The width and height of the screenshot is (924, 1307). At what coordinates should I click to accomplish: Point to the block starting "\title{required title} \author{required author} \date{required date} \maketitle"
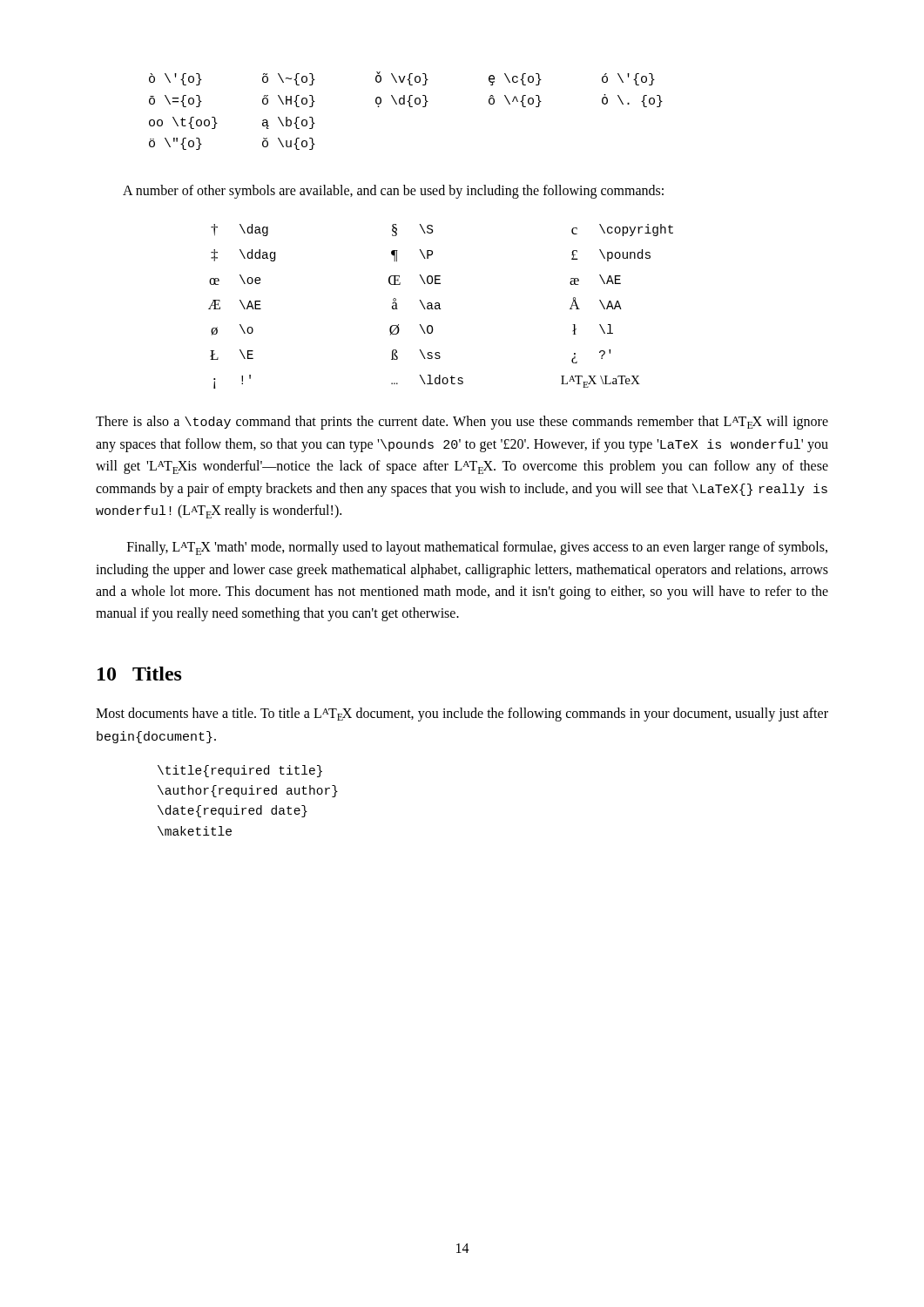248,801
